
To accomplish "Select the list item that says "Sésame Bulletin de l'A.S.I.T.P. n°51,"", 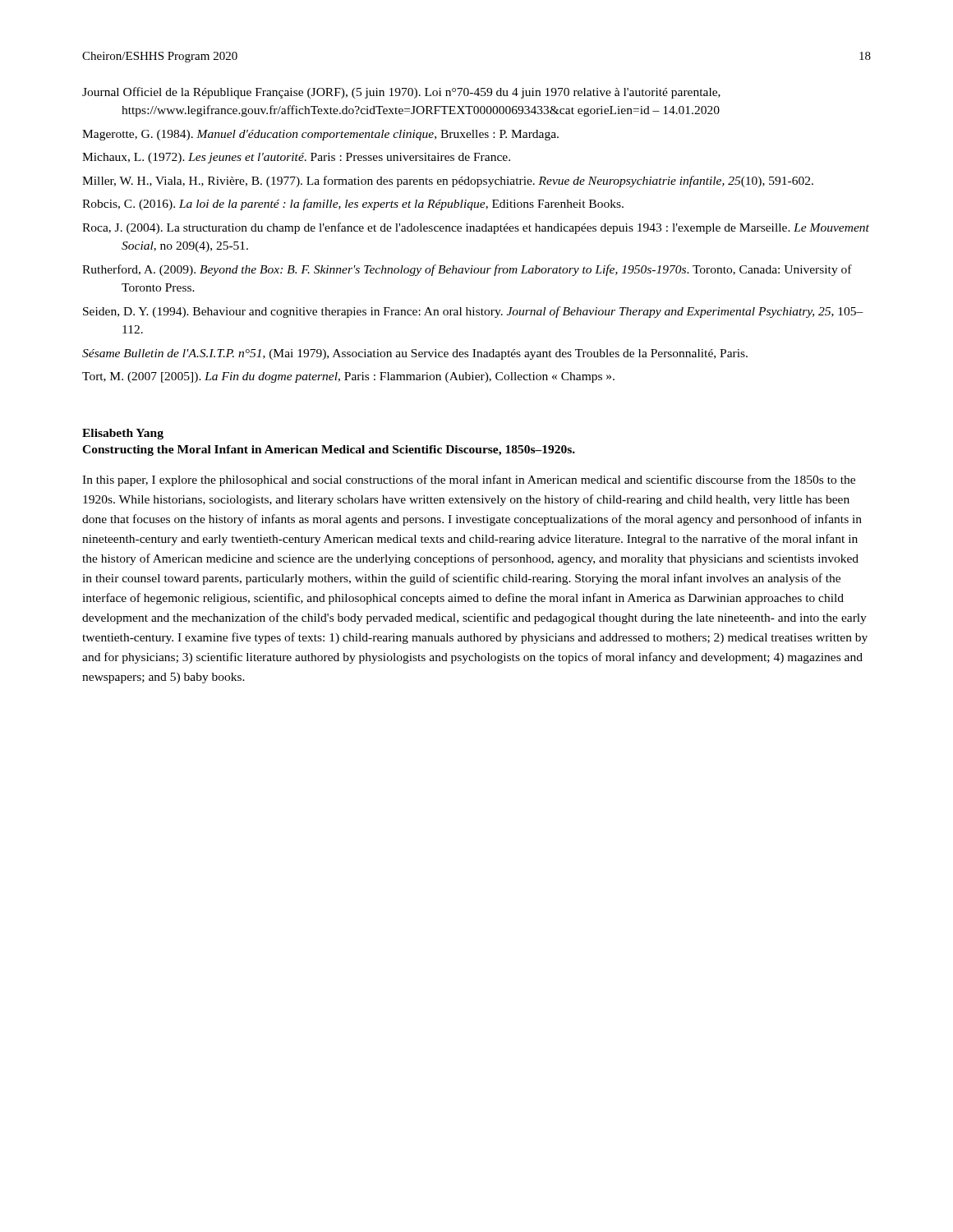I will coord(415,352).
